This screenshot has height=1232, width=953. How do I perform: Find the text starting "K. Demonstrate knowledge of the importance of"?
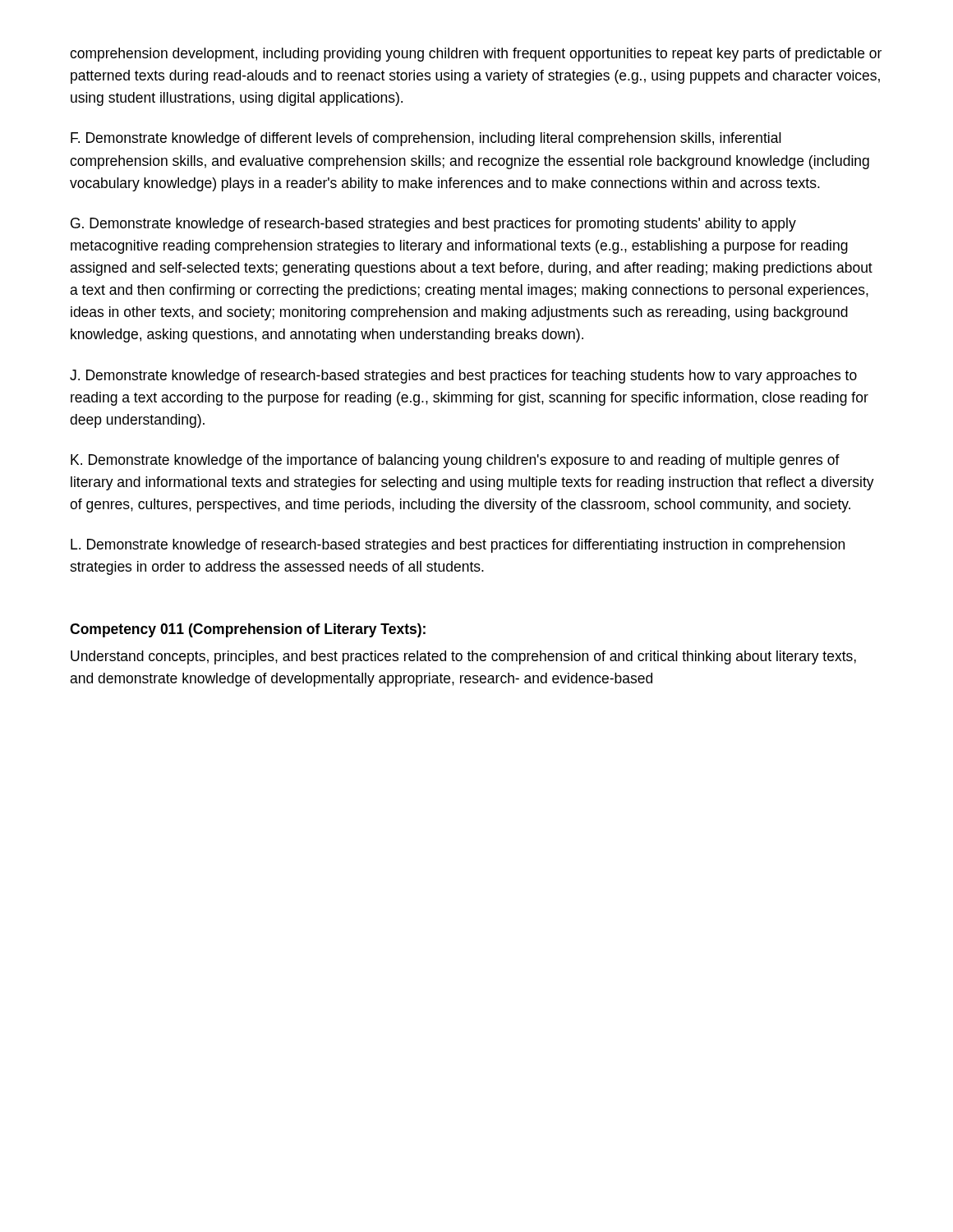(472, 482)
